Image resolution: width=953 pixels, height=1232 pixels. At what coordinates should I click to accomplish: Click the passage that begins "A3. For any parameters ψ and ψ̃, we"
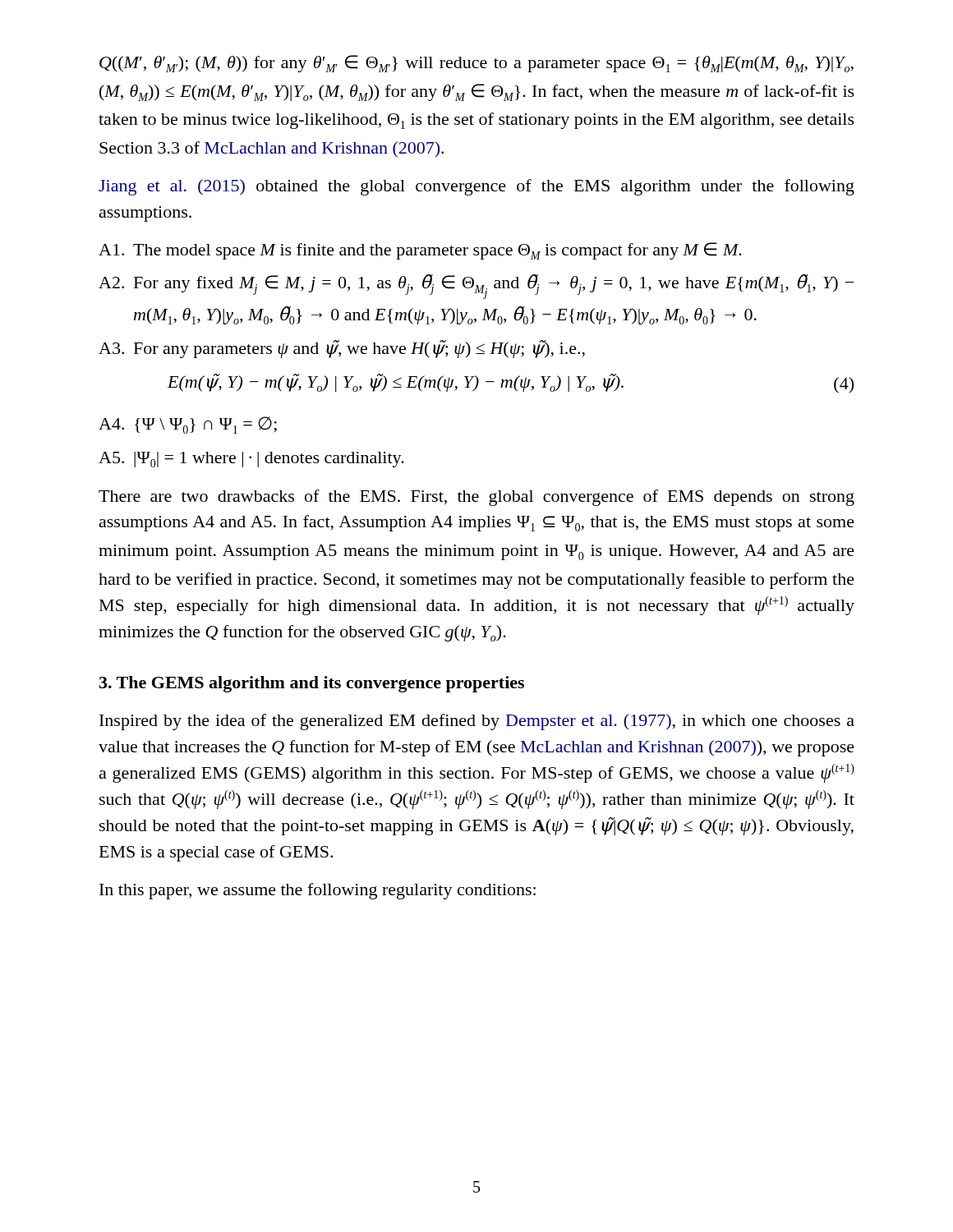pos(476,370)
